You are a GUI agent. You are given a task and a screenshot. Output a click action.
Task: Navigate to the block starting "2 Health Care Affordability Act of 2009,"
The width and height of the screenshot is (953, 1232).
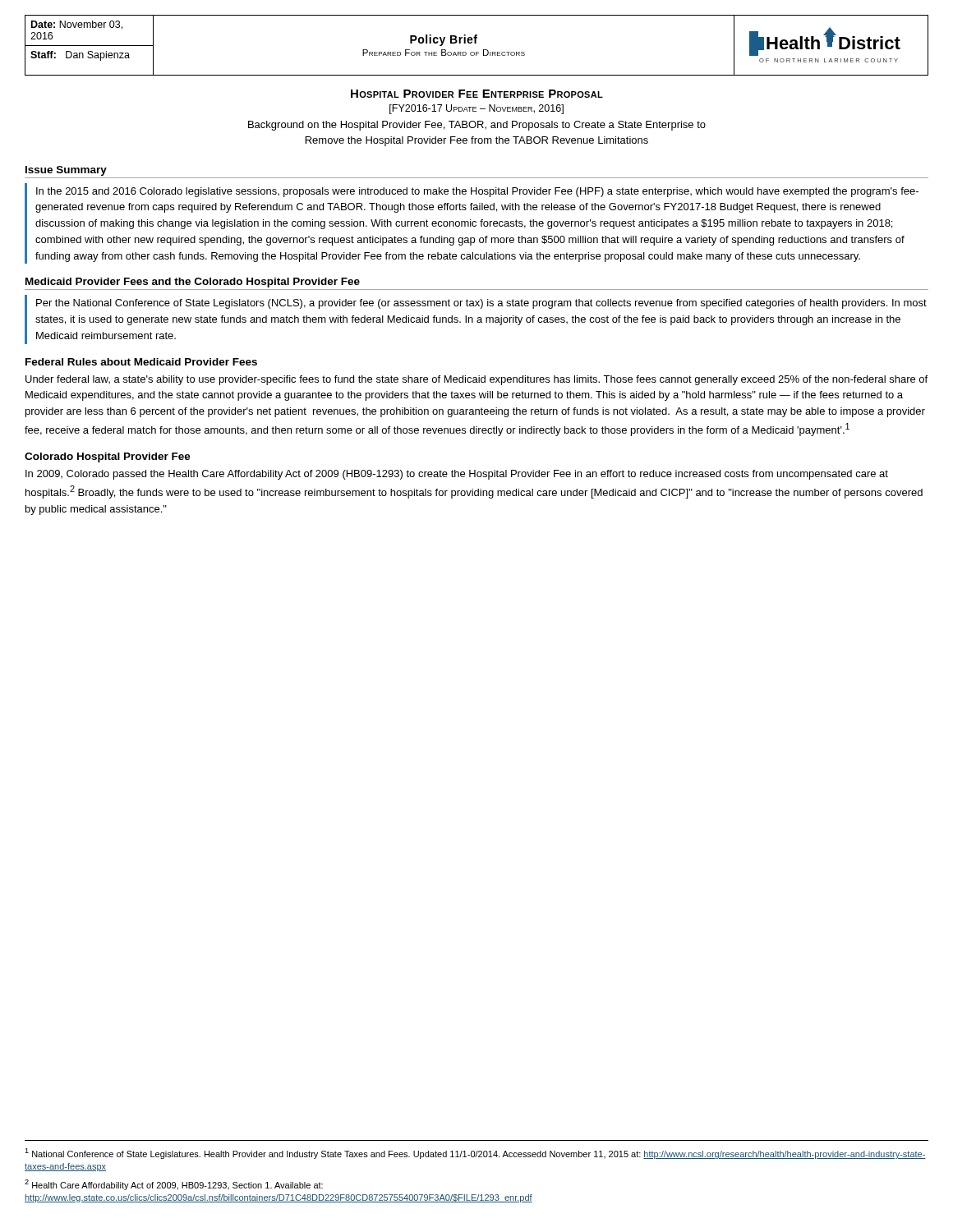click(278, 1190)
